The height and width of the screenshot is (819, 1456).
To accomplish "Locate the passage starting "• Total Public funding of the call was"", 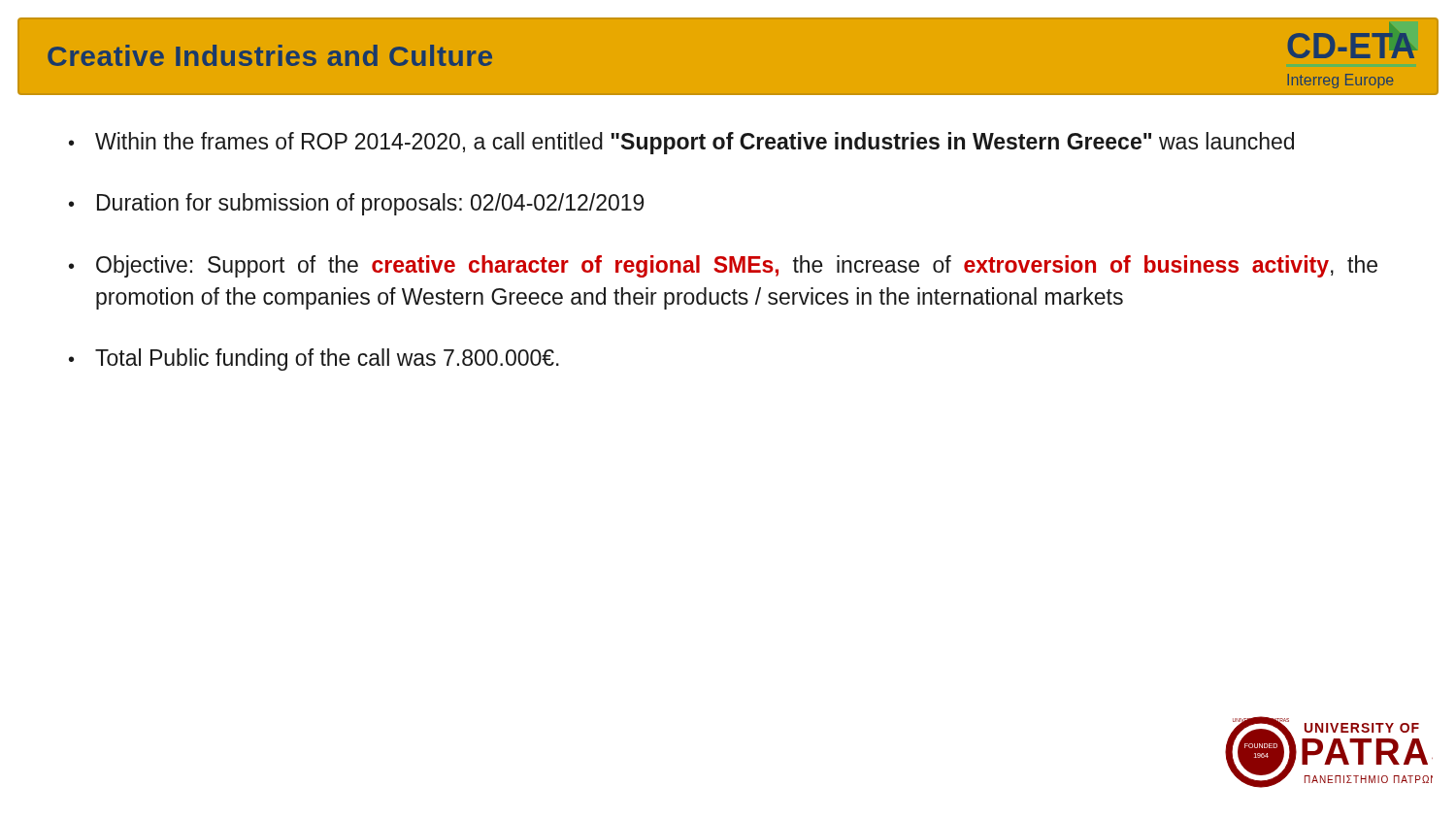I will [x=314, y=360].
